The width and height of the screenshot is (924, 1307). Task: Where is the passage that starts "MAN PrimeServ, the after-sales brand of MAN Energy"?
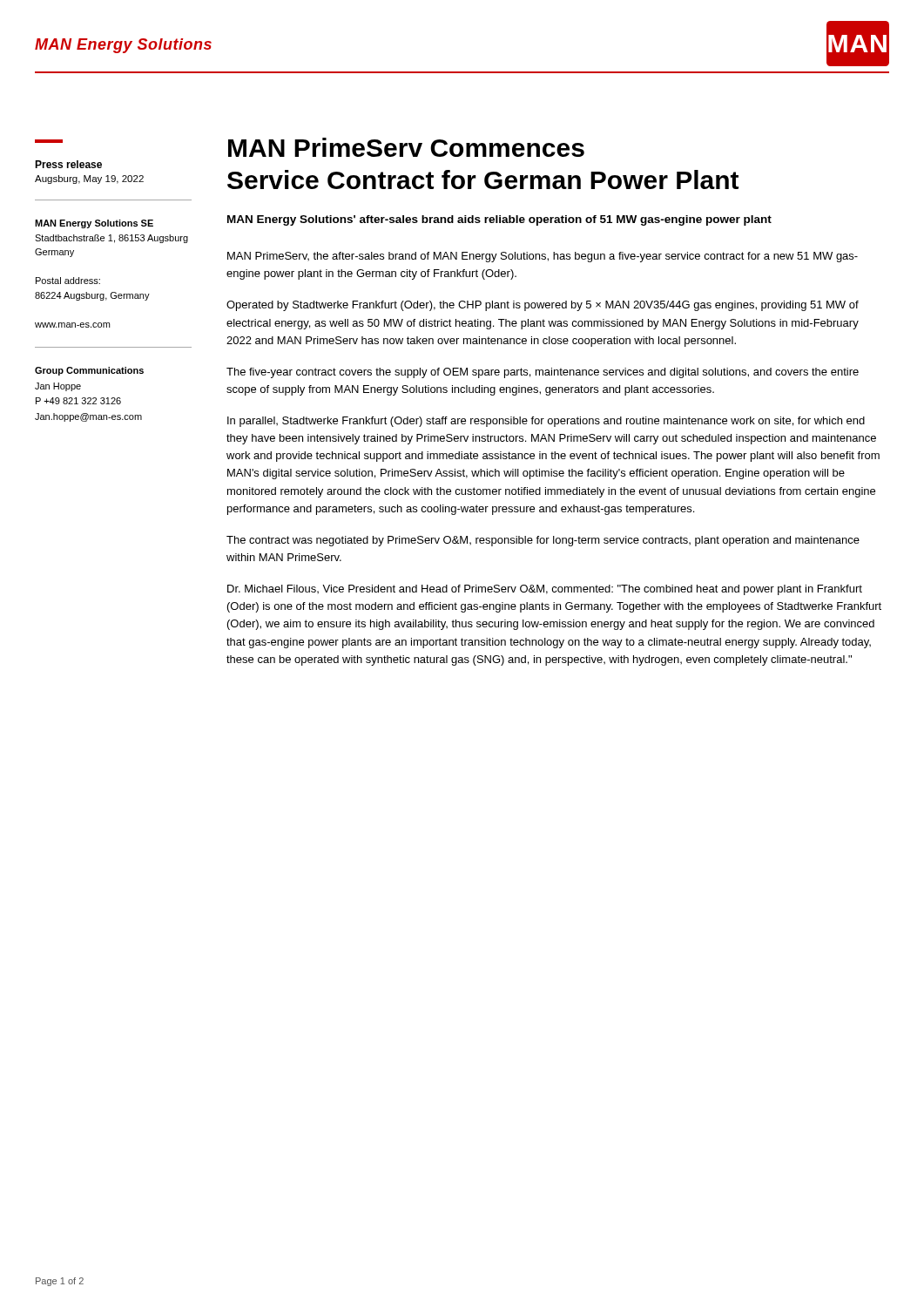point(554,265)
